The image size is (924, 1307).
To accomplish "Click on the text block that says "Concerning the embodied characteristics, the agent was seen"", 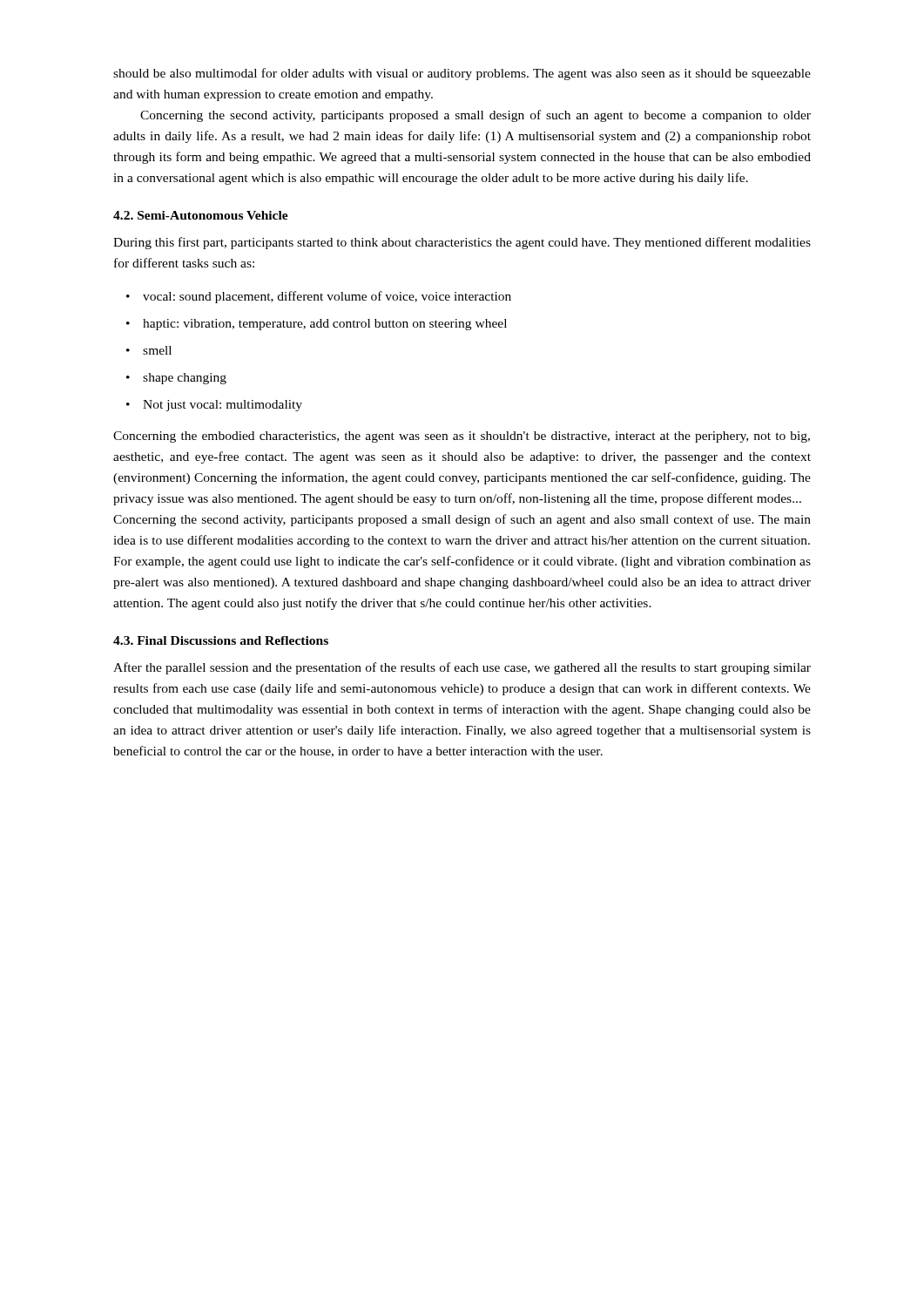I will 462,520.
